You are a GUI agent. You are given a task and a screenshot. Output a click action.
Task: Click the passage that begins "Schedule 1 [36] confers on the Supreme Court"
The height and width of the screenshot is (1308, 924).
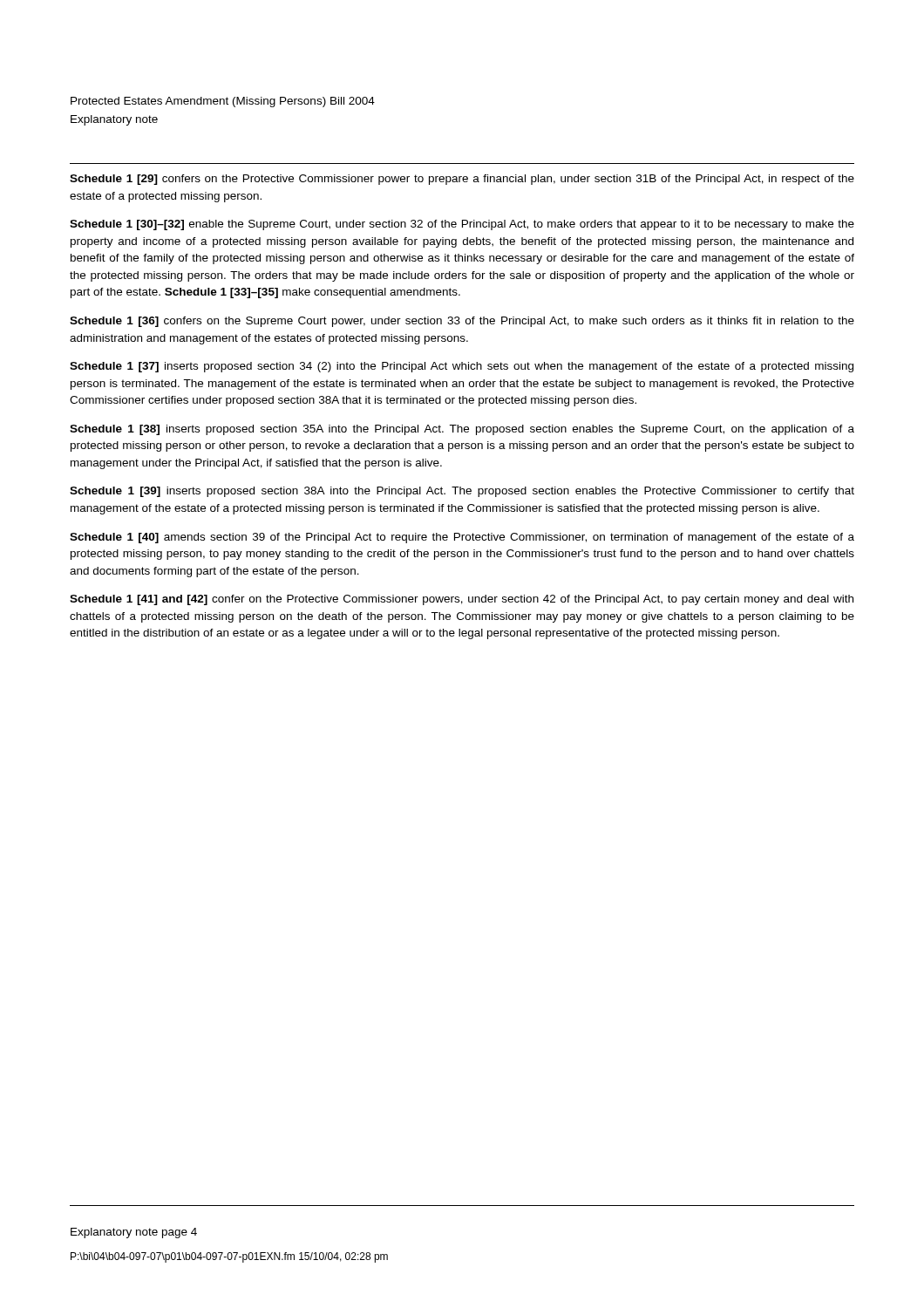(x=462, y=329)
